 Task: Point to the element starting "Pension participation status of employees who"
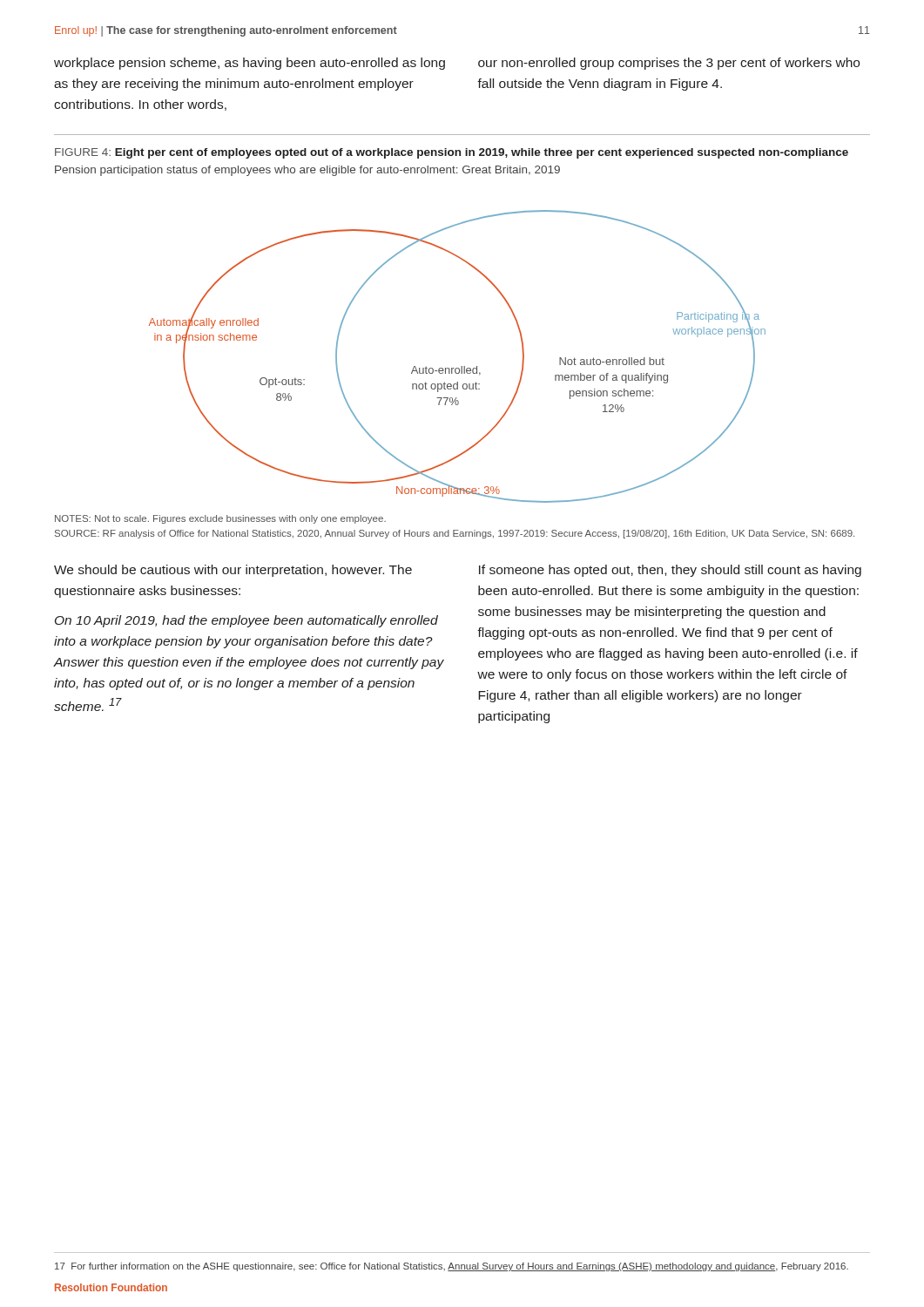(307, 170)
